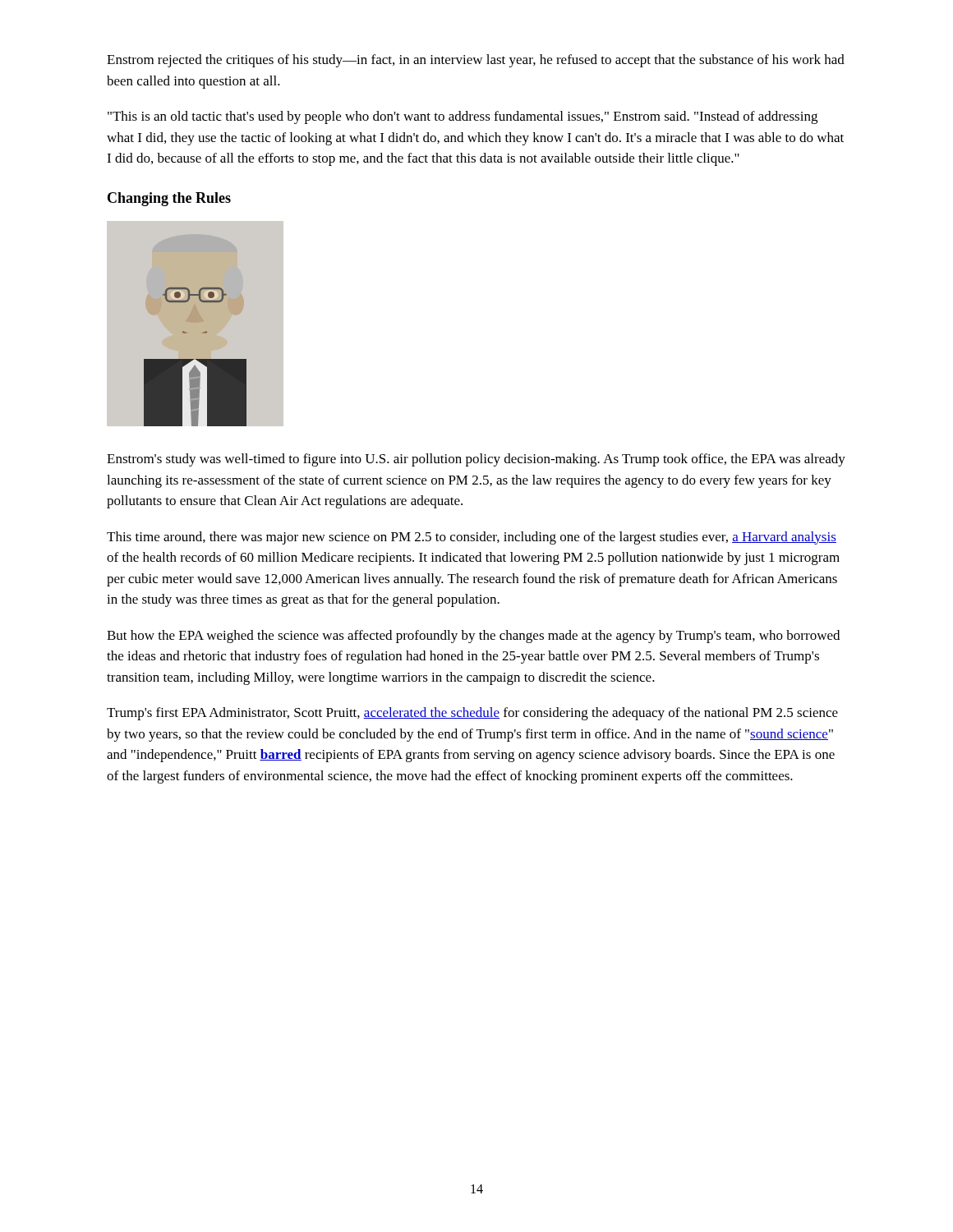Select the photo
Screen dimensions: 1232x953
pyautogui.click(x=476, y=326)
